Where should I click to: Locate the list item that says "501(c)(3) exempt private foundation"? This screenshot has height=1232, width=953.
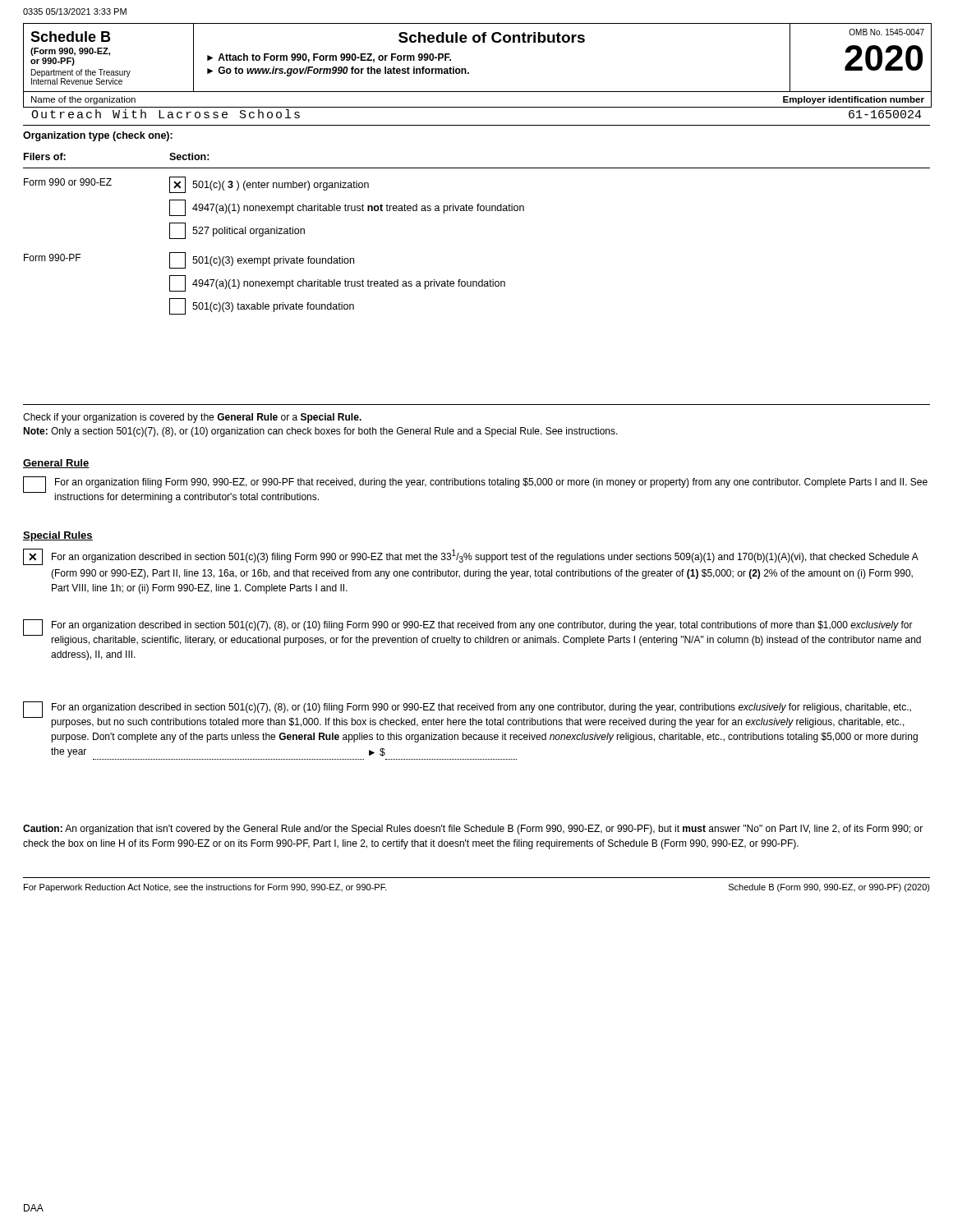[262, 260]
